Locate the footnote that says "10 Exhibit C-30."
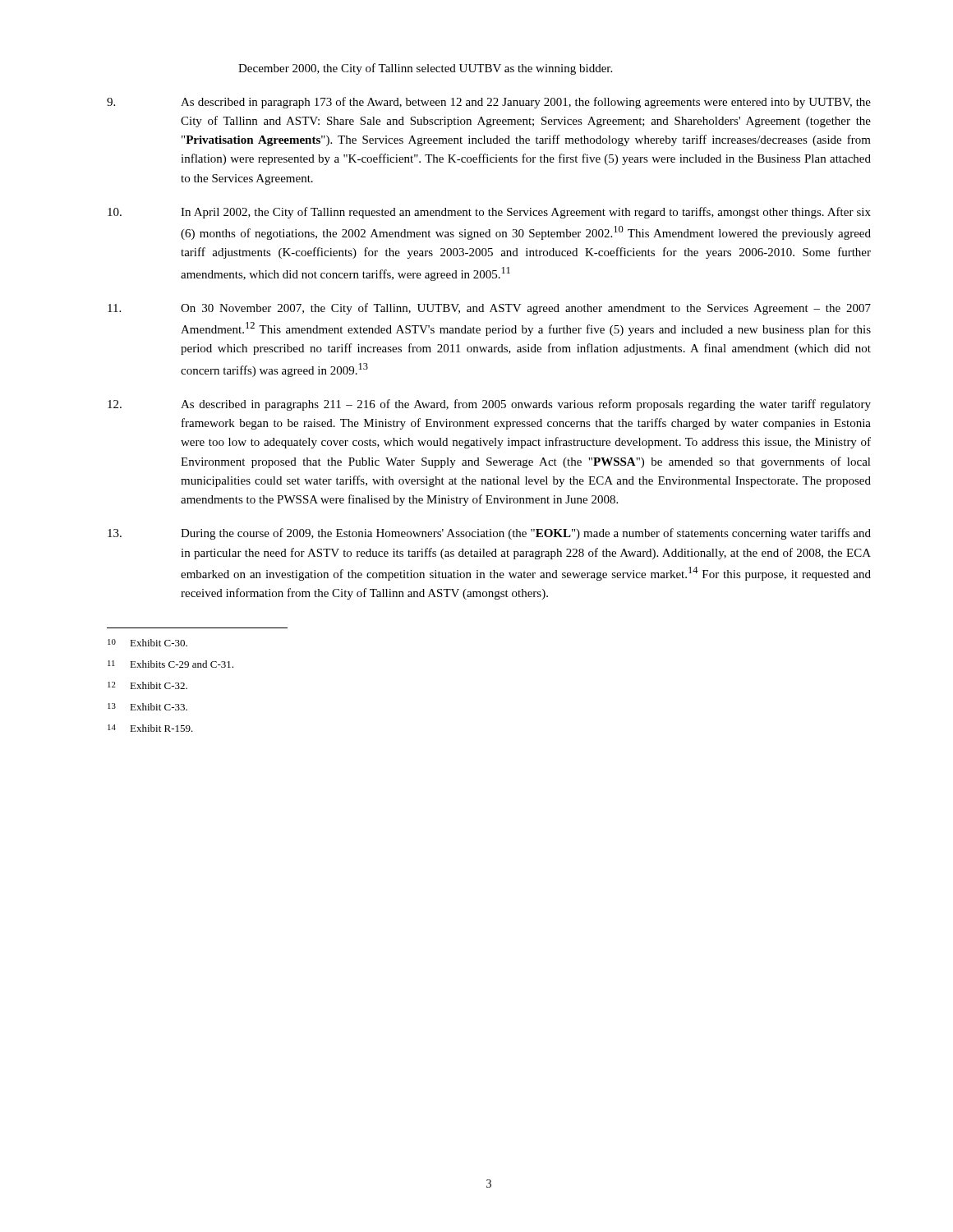953x1232 pixels. pyautogui.click(x=147, y=643)
